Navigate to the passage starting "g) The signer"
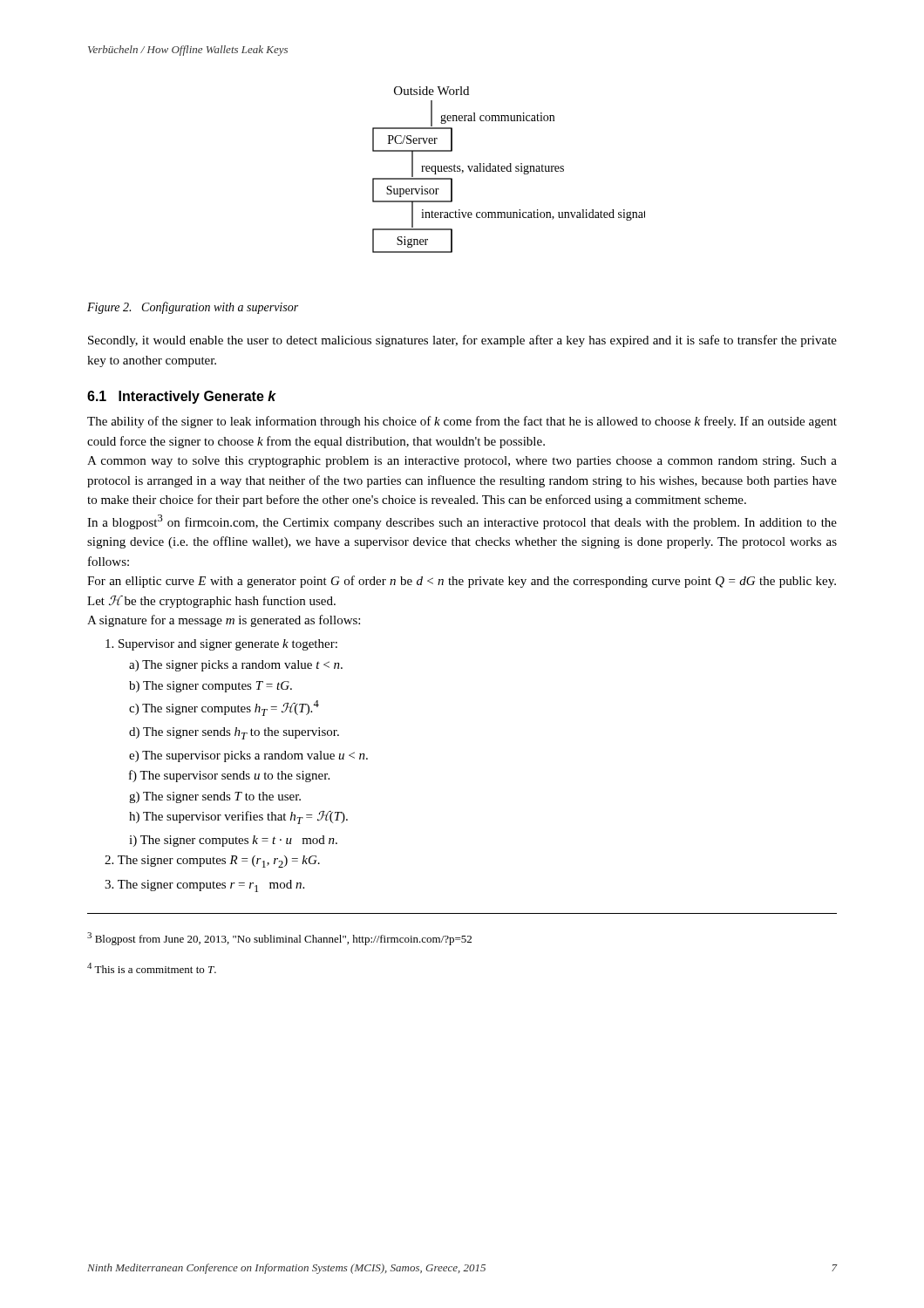 215,796
